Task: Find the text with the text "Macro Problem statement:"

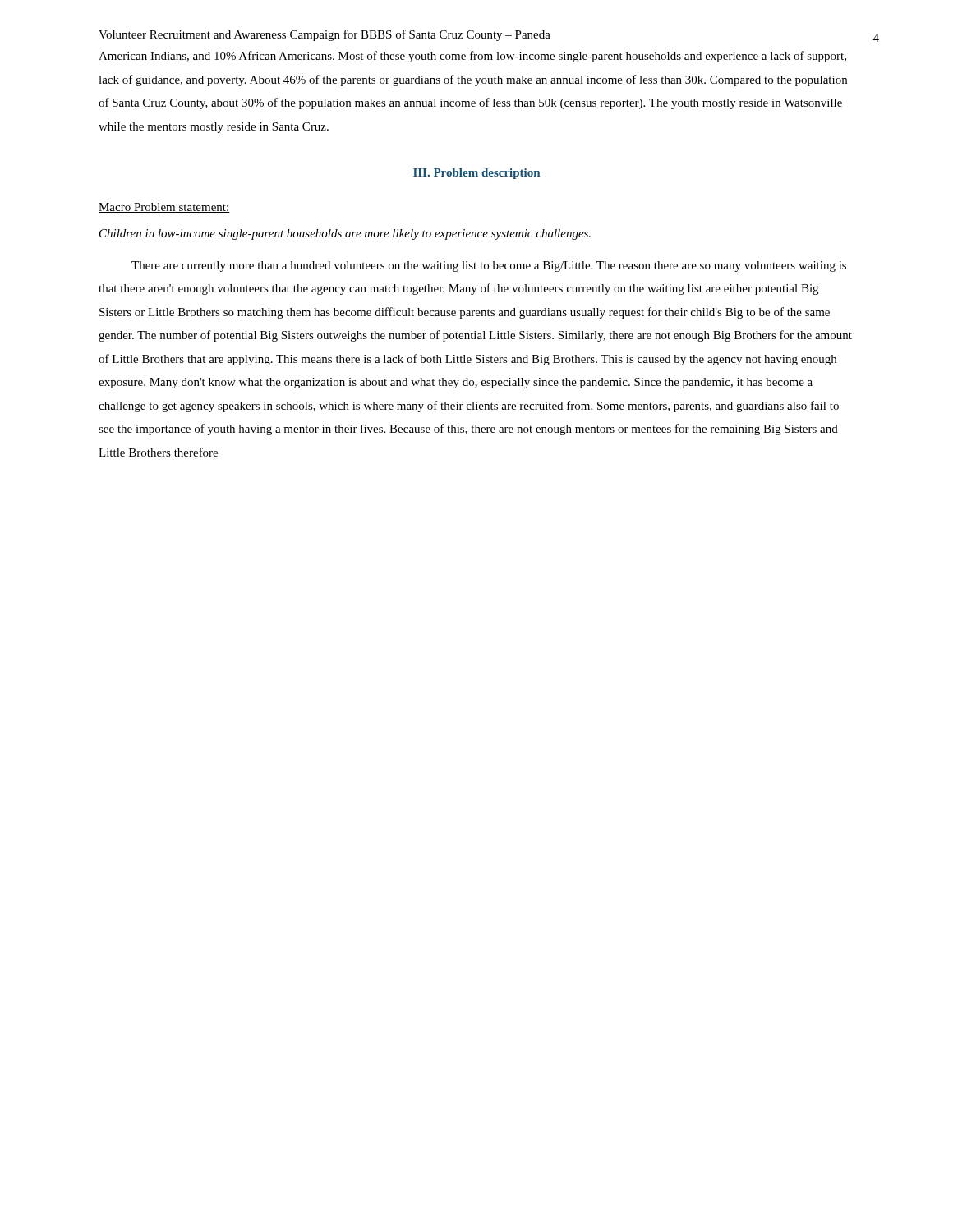Action: (164, 207)
